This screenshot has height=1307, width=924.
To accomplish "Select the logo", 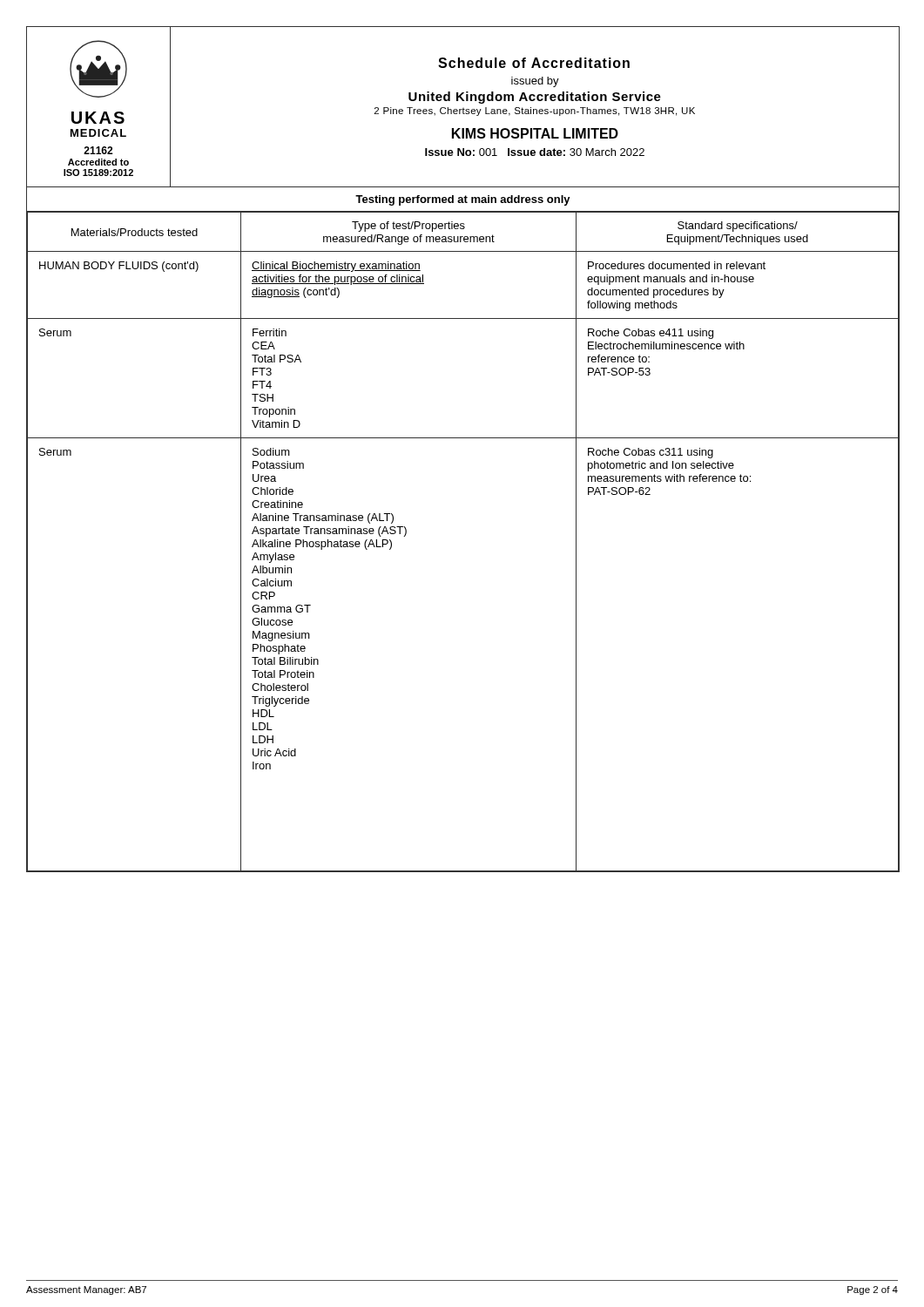I will point(99,107).
